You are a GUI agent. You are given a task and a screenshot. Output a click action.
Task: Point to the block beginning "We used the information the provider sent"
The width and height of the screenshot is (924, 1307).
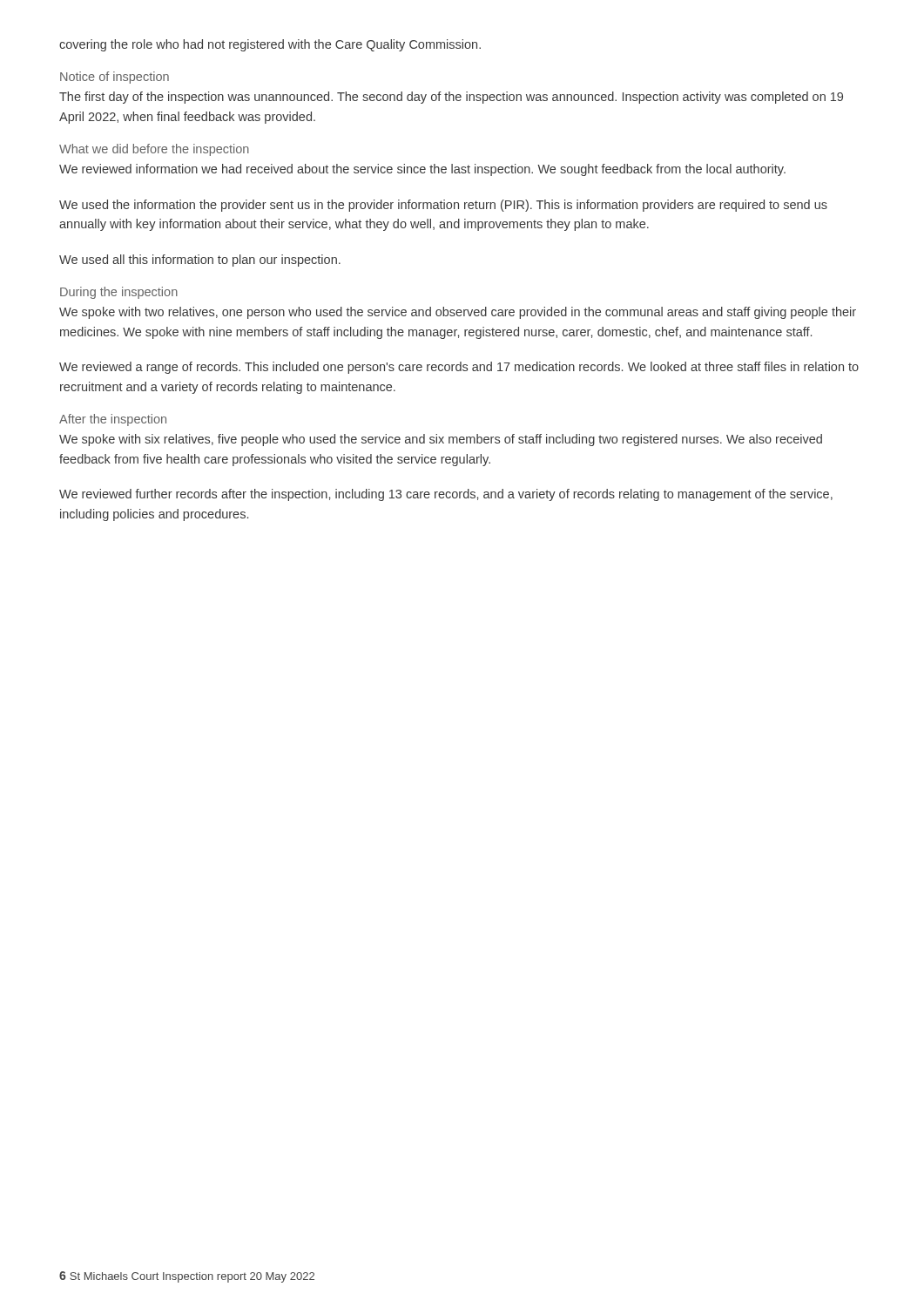pos(443,214)
